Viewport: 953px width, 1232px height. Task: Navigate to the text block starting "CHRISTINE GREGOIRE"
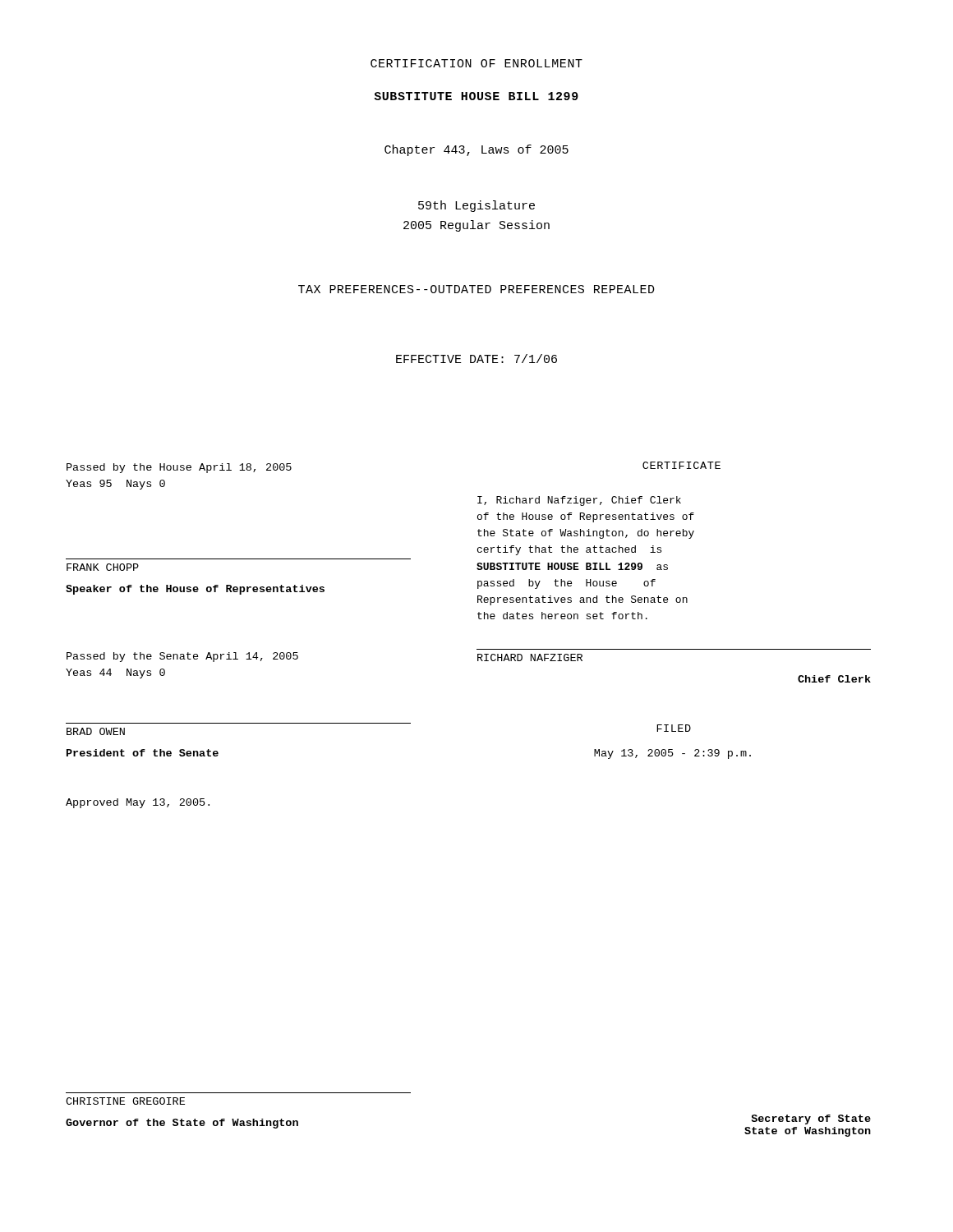238,1100
